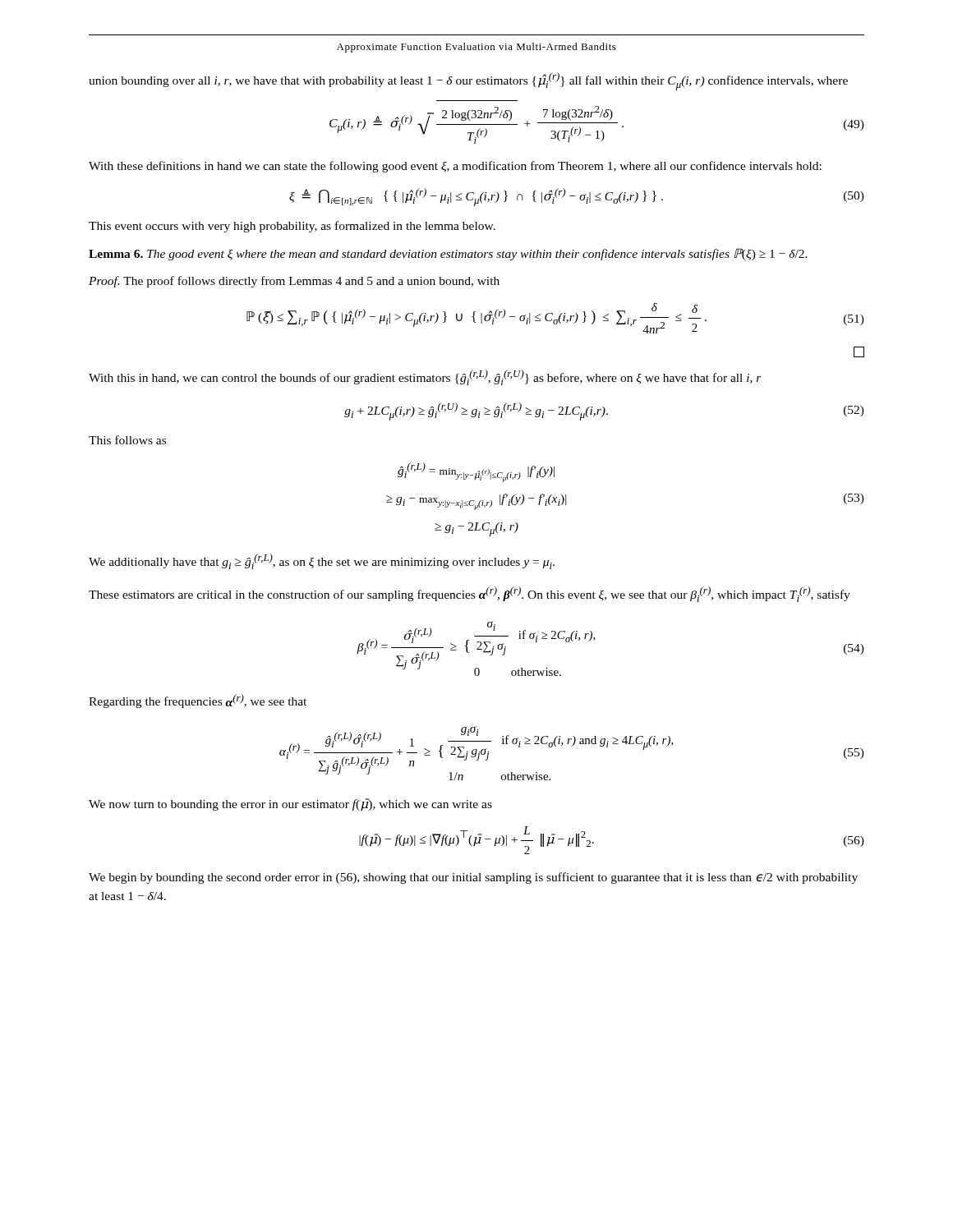
Task: Locate the block of text that opens with "This event occurs with very high probability,"
Action: (x=292, y=226)
